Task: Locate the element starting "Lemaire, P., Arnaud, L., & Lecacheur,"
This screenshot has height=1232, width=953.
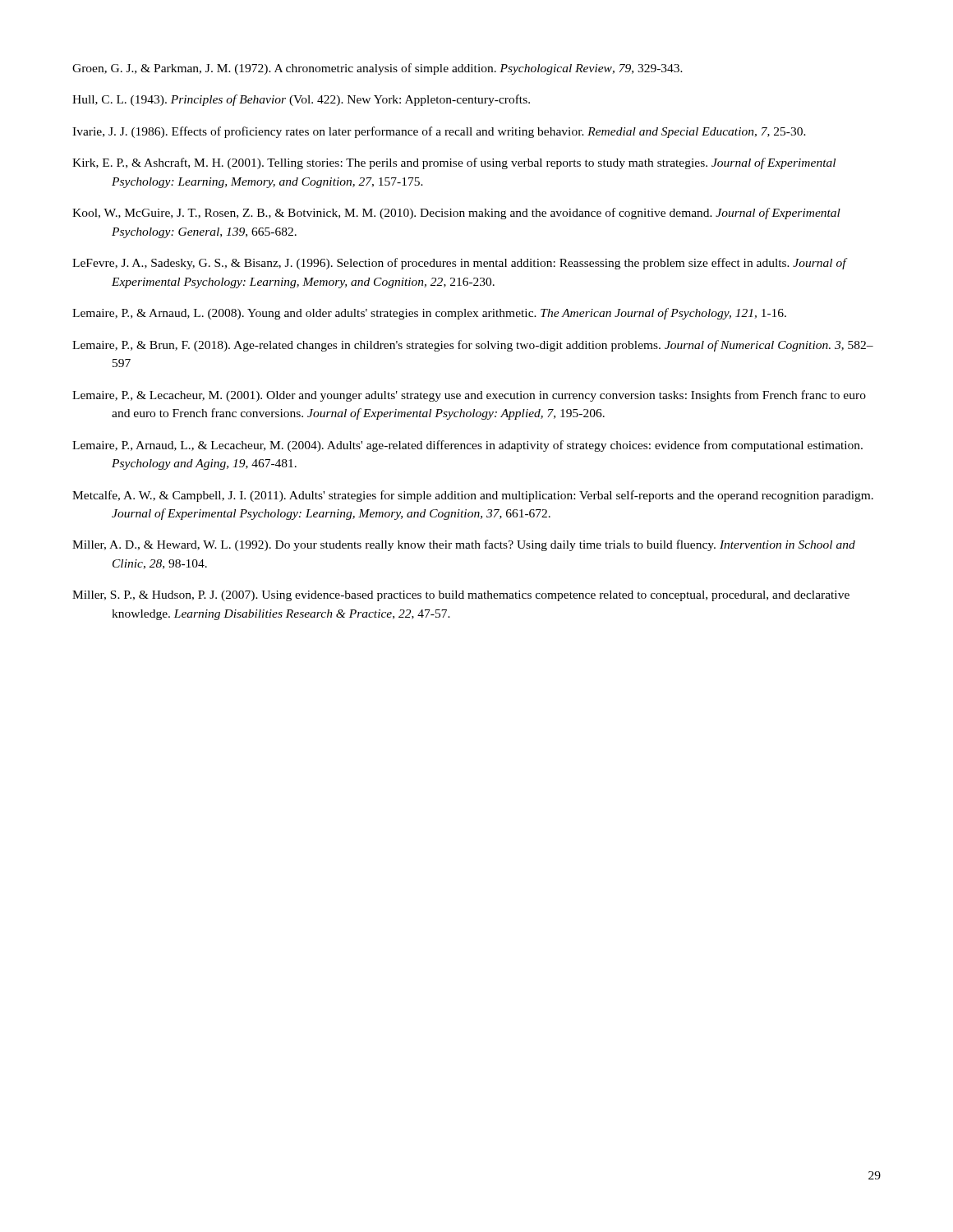Action: click(468, 454)
